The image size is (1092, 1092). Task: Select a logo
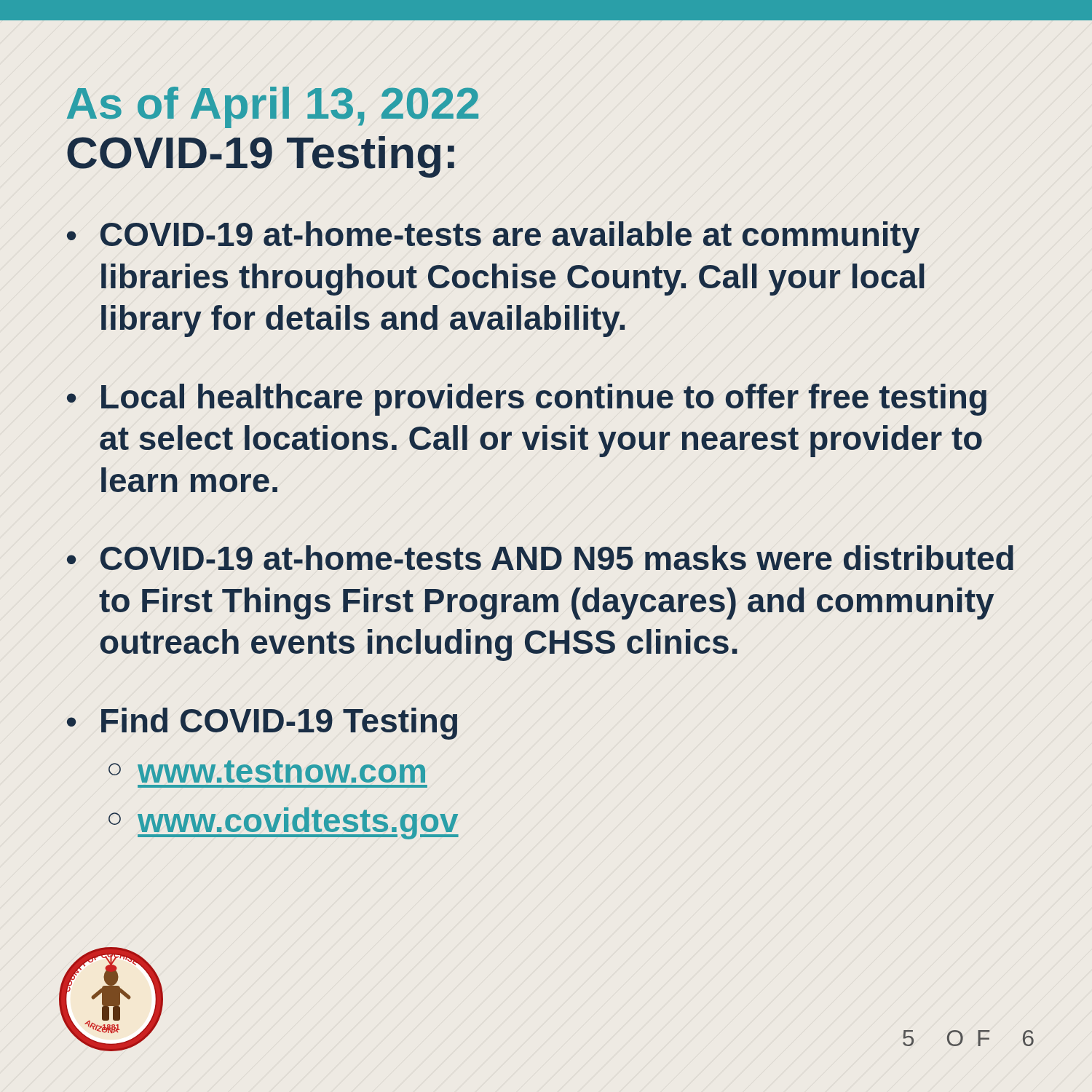(x=111, y=999)
